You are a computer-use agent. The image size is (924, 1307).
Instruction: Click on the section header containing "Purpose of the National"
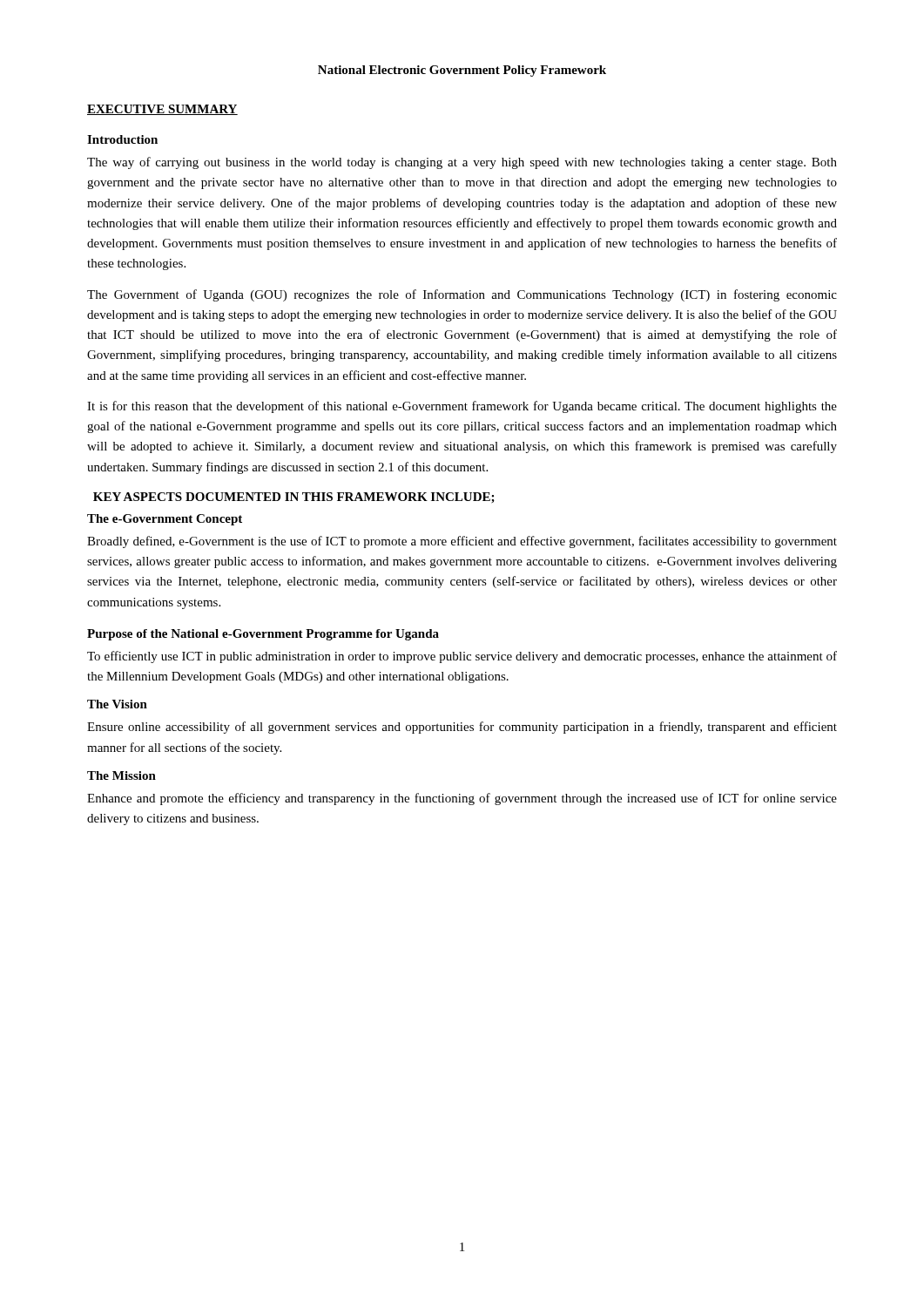coord(263,633)
